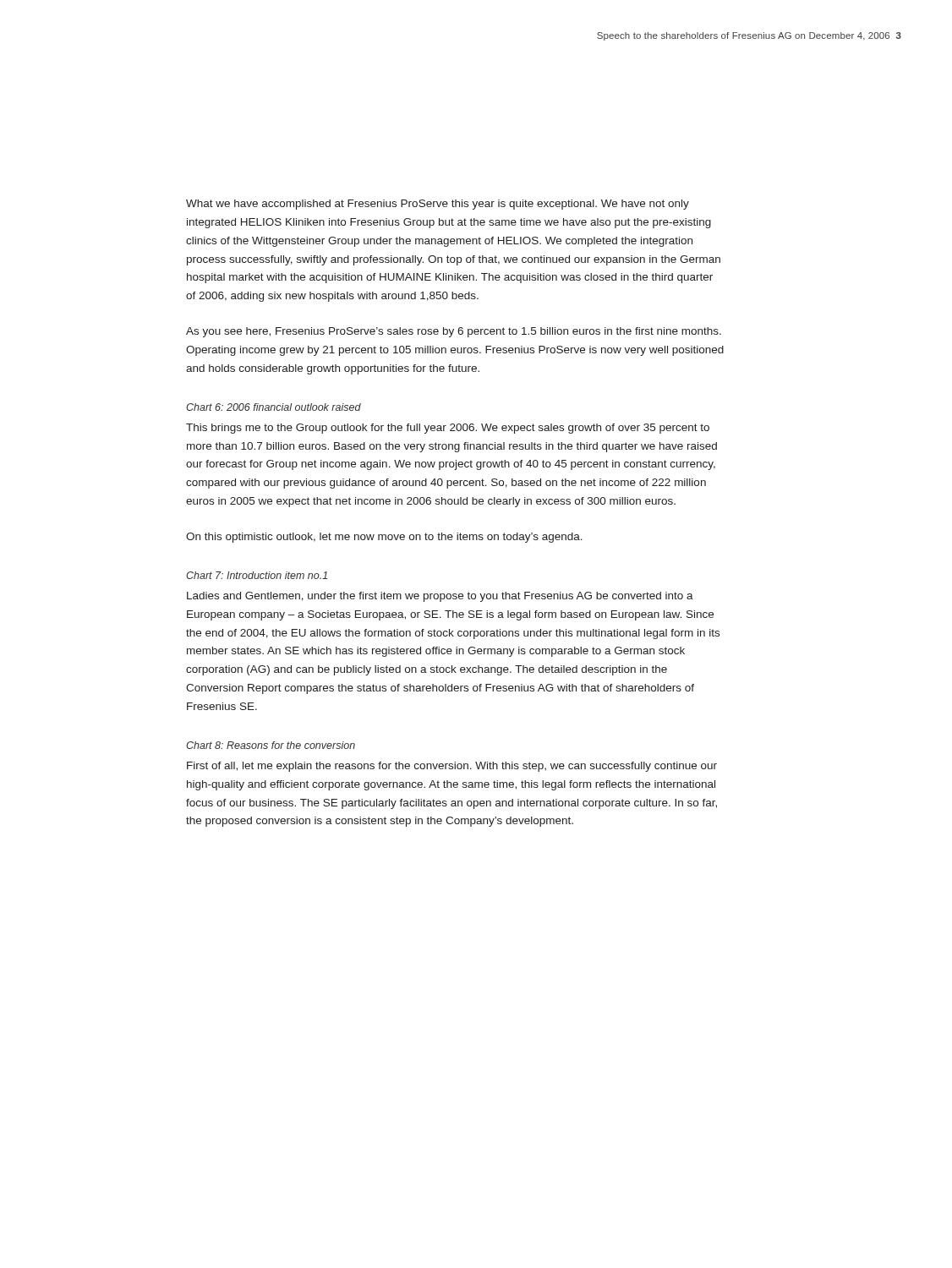Where is the passage that starts "What we have accomplished at Fresenius ProServe"?
Viewport: 952px width, 1268px height.
[454, 249]
